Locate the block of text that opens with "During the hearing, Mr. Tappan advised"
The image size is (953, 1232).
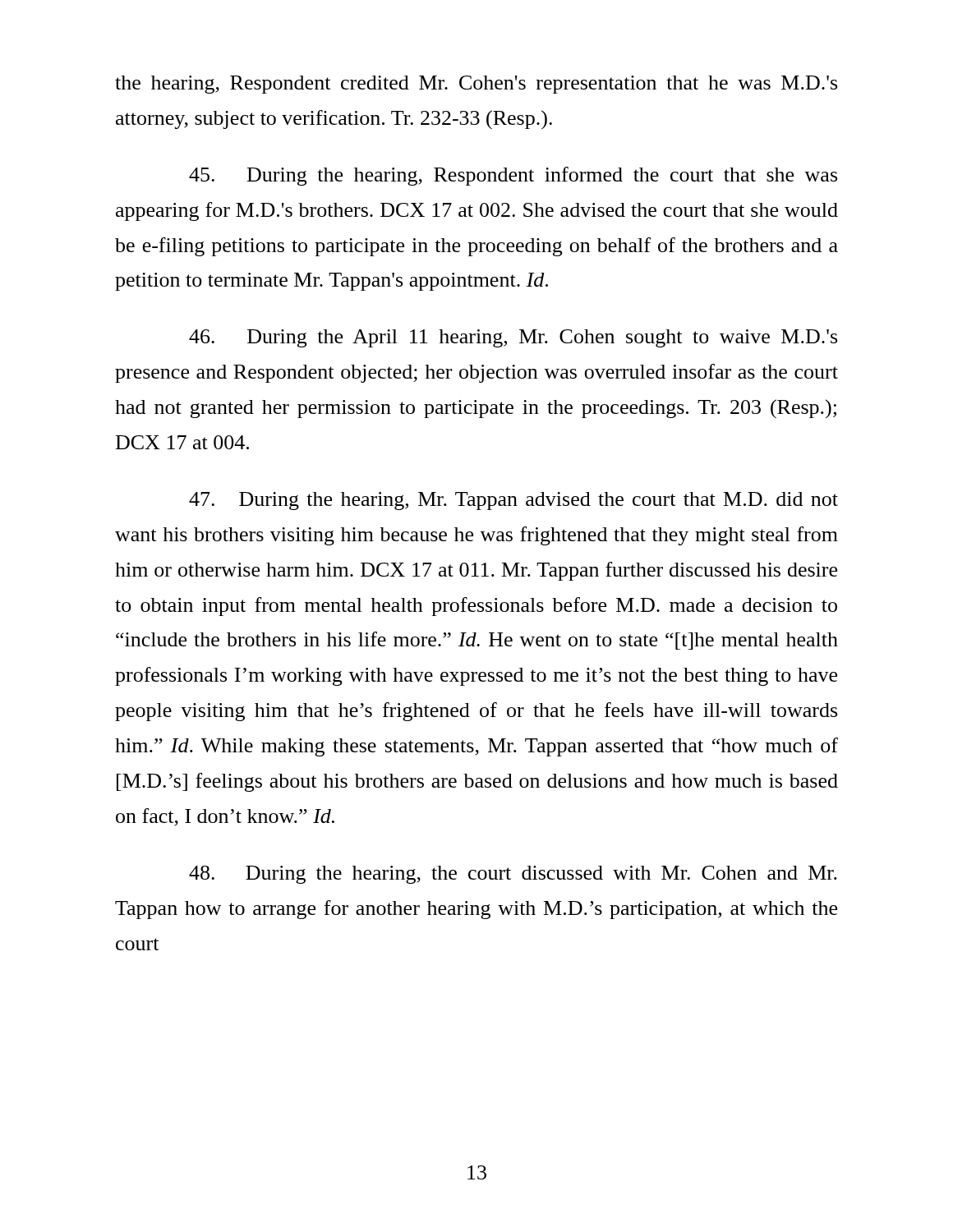pyautogui.click(x=513, y=501)
